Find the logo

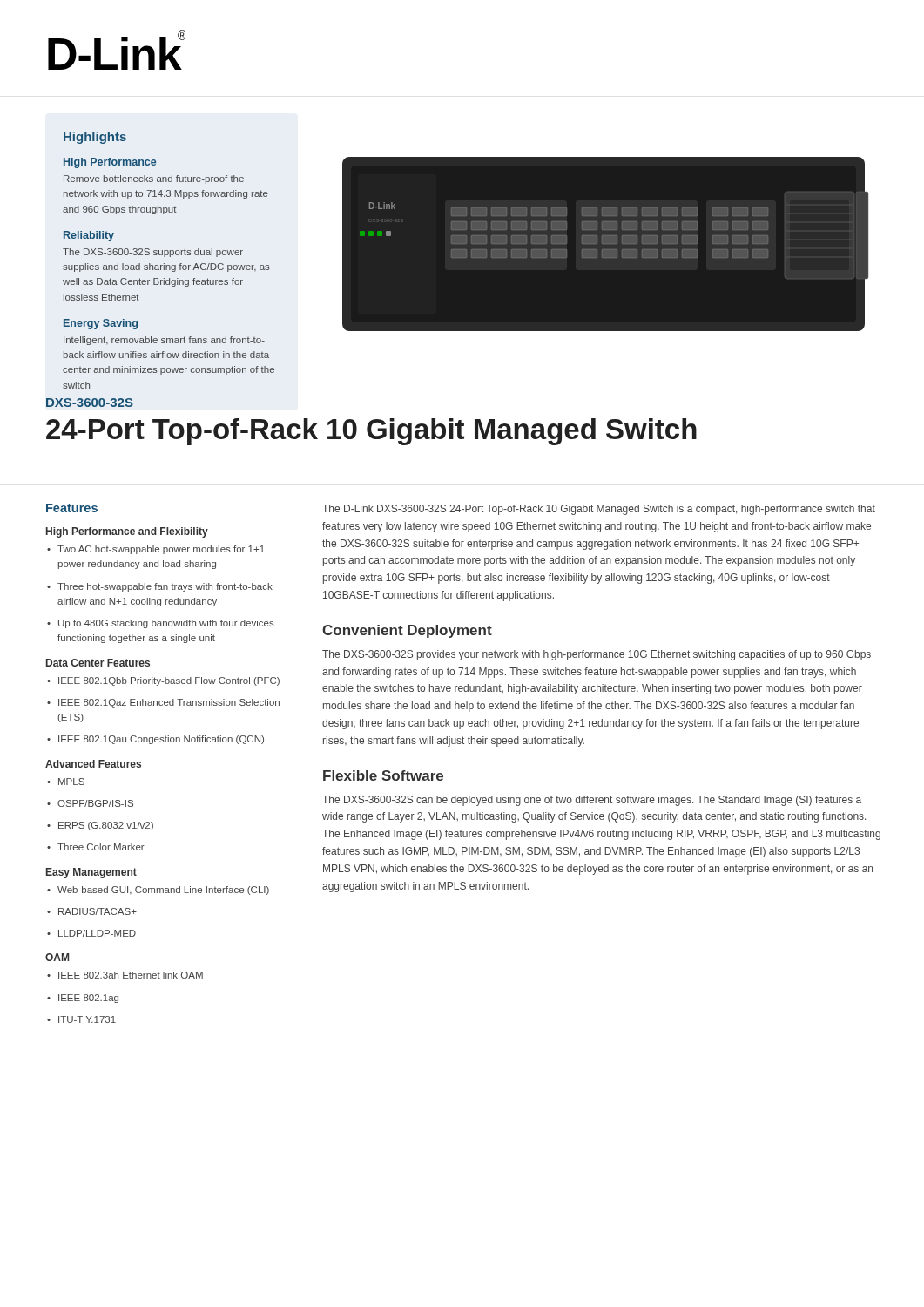pyautogui.click(x=115, y=52)
